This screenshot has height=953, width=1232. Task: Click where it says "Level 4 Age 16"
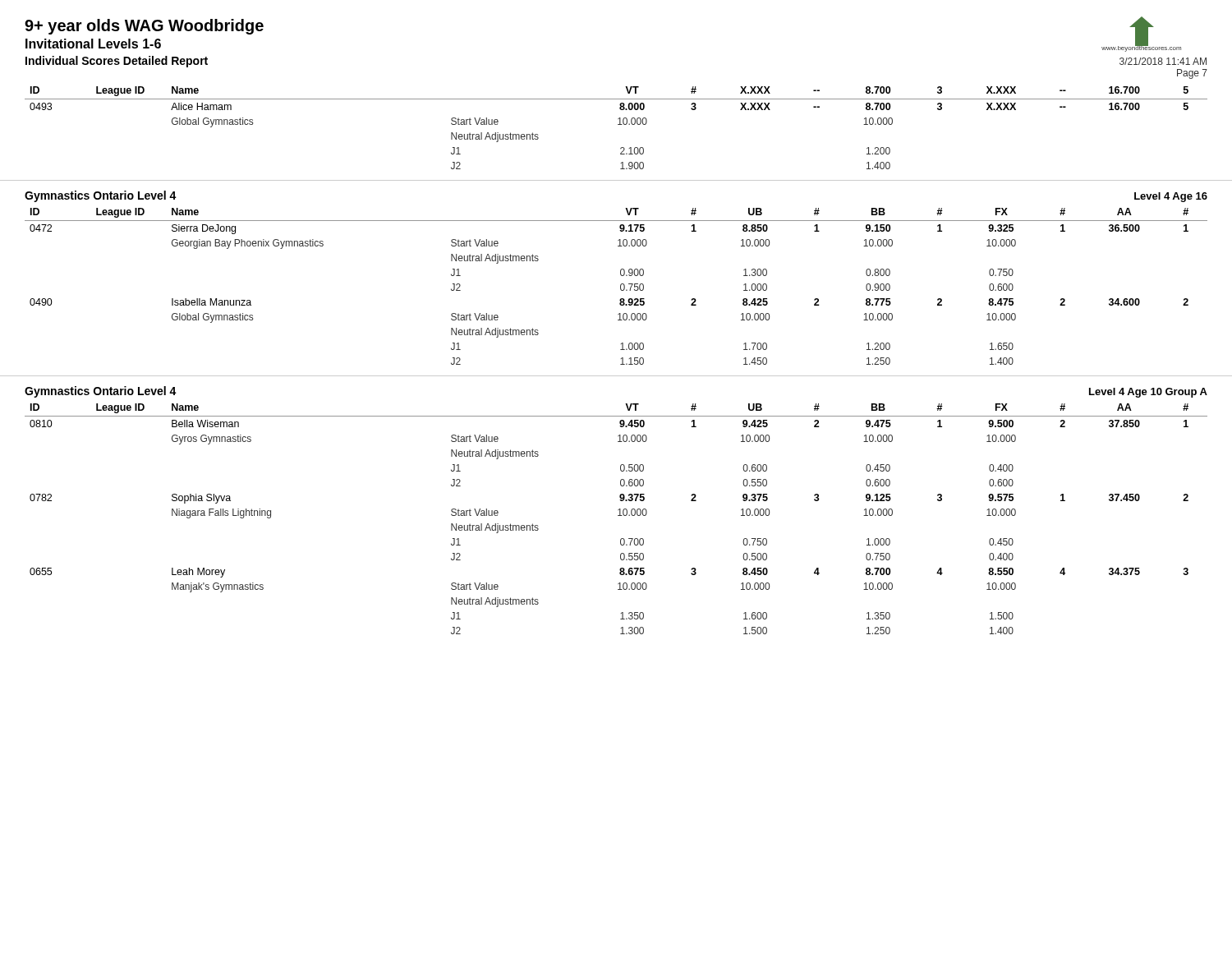1170,196
